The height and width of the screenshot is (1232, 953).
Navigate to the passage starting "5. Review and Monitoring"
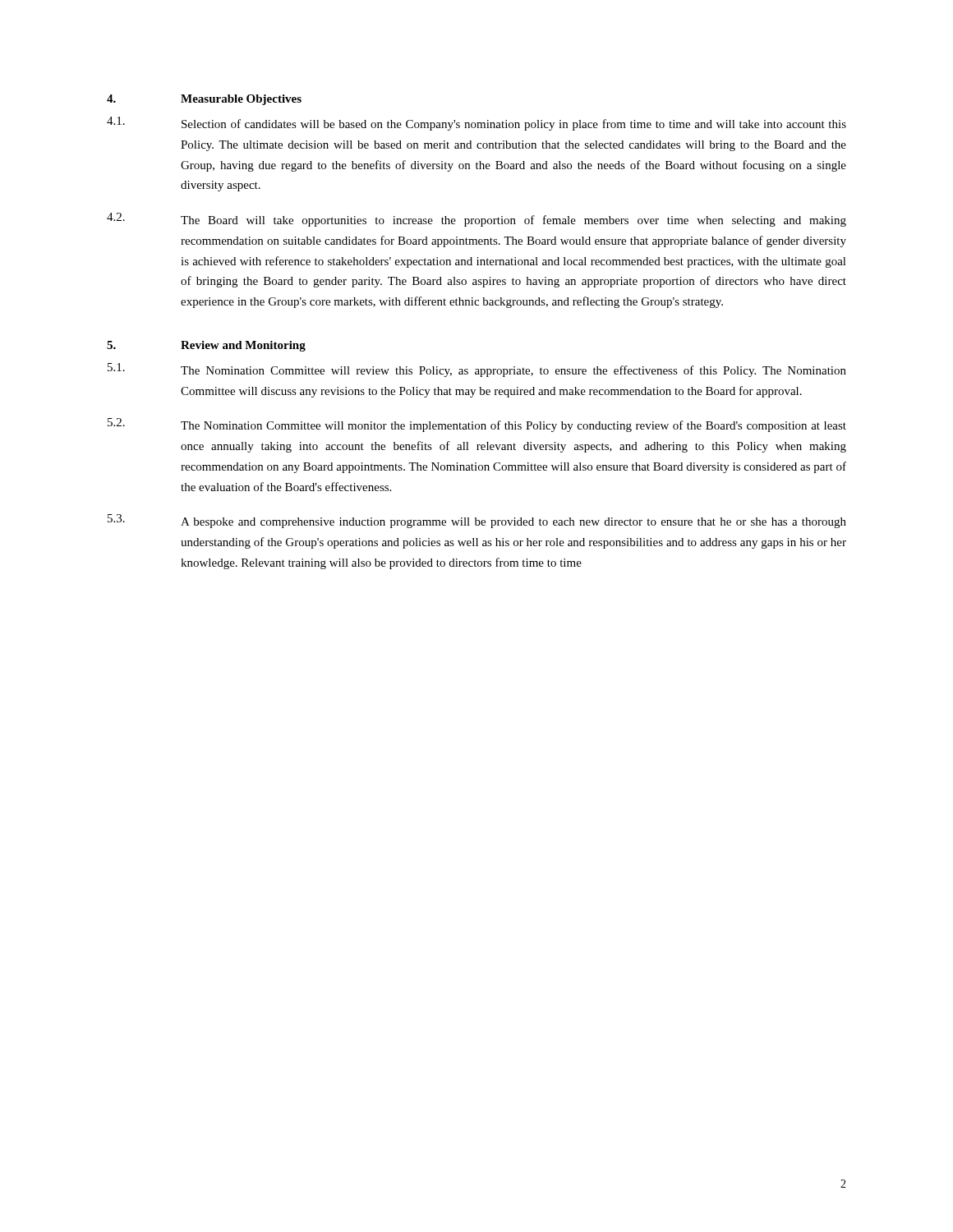point(206,345)
